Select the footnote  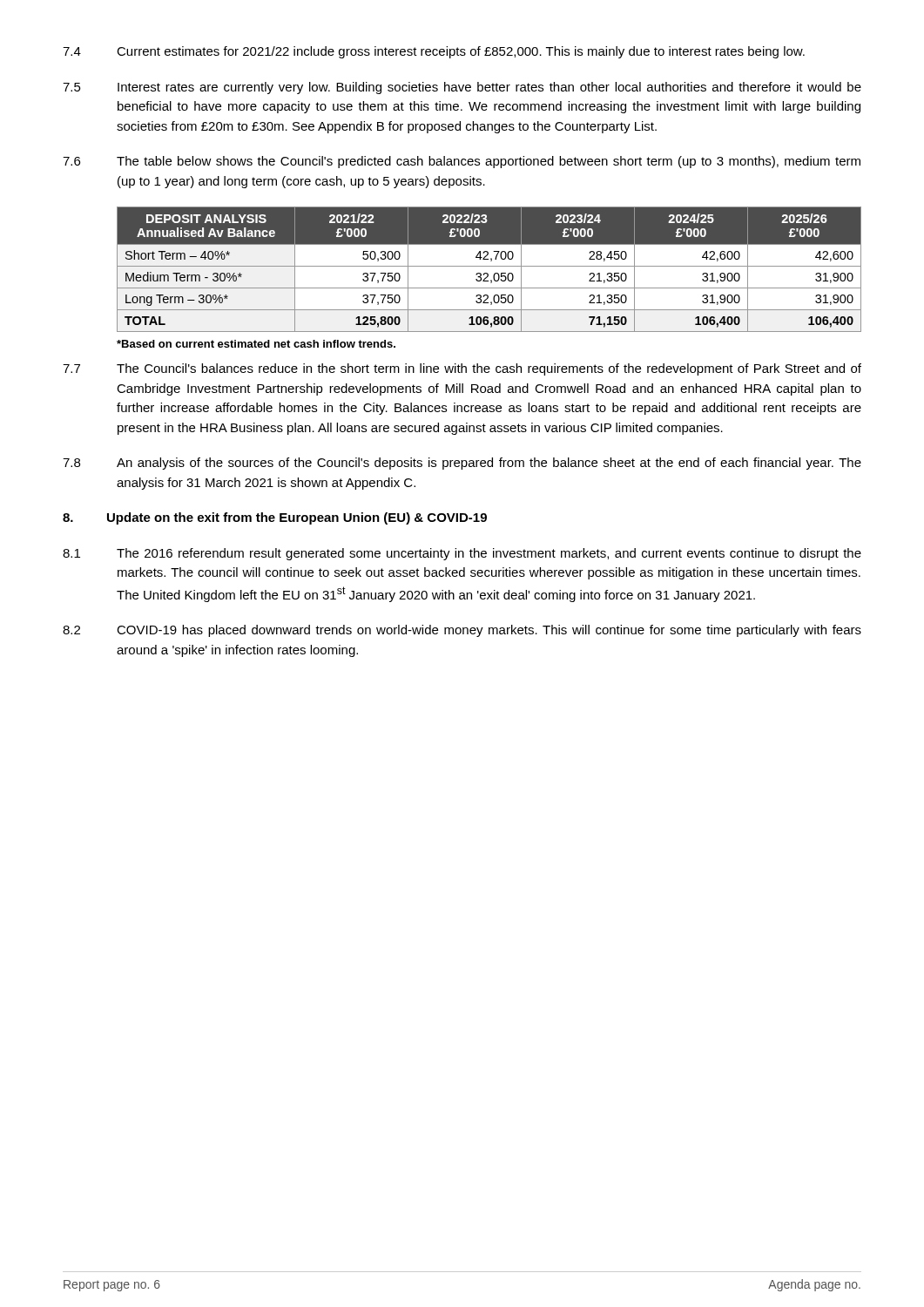point(256,344)
